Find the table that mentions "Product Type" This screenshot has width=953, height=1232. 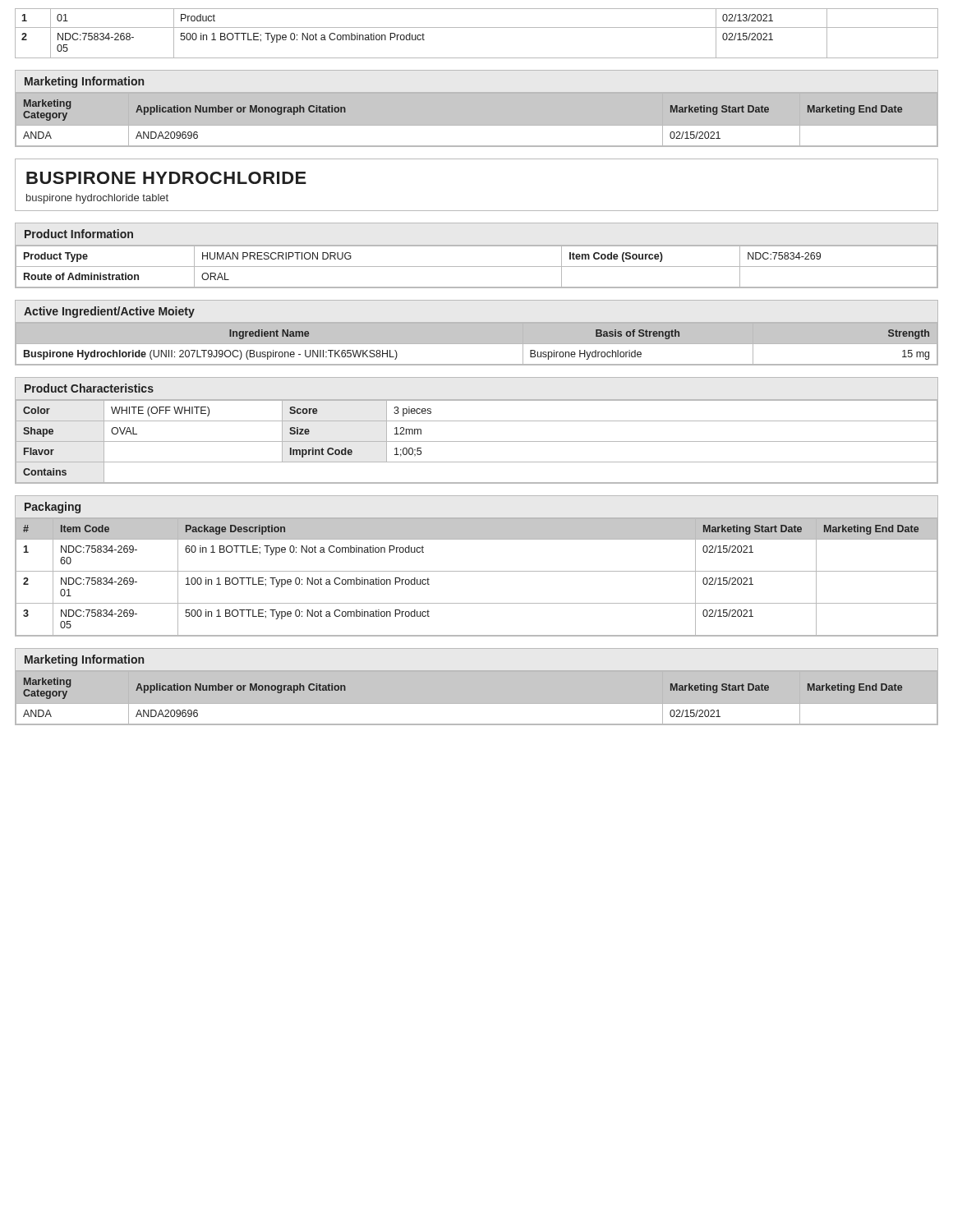[476, 266]
